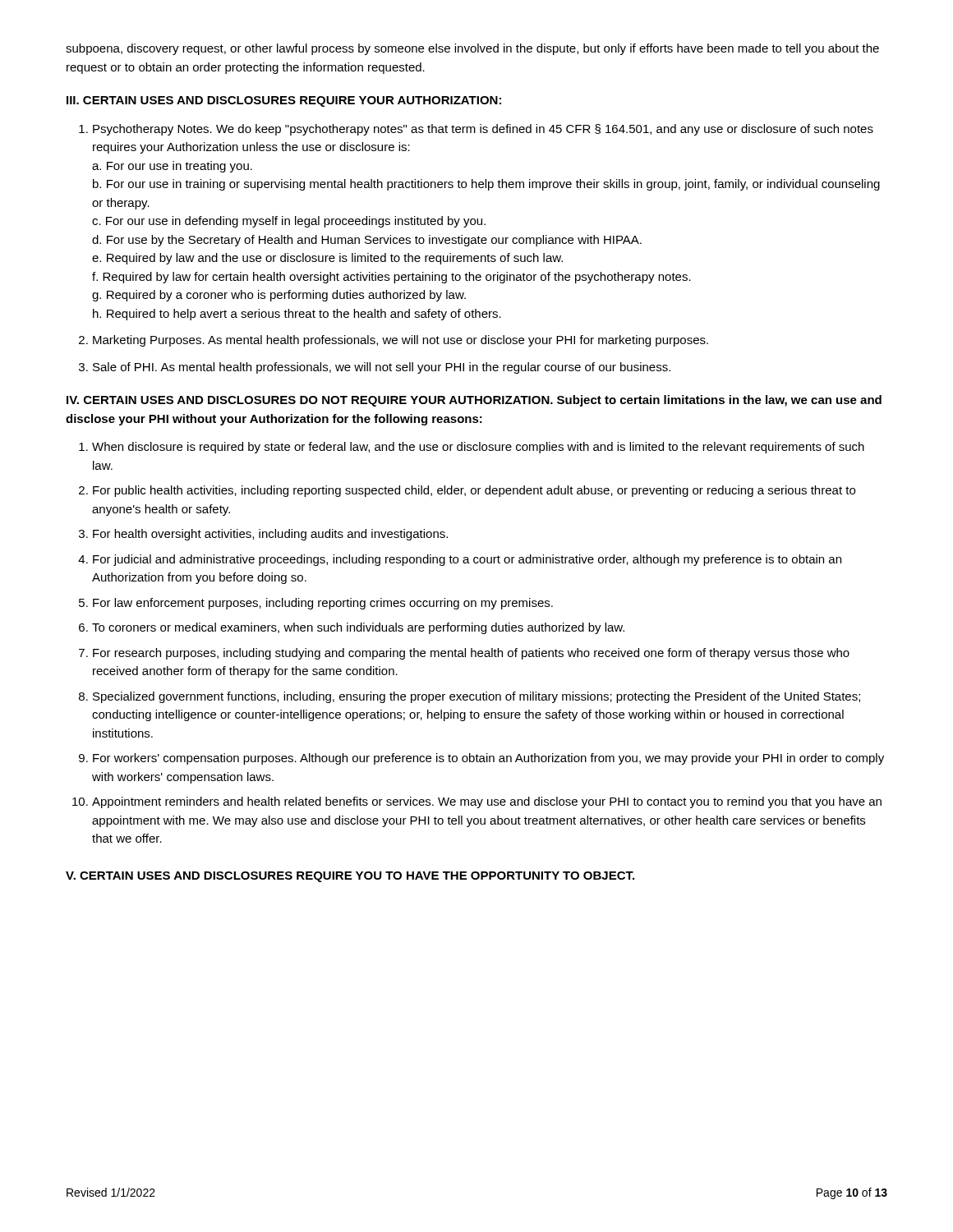Screen dimensions: 1232x953
Task: Click on the element starting "For workers' compensation"
Action: point(488,767)
